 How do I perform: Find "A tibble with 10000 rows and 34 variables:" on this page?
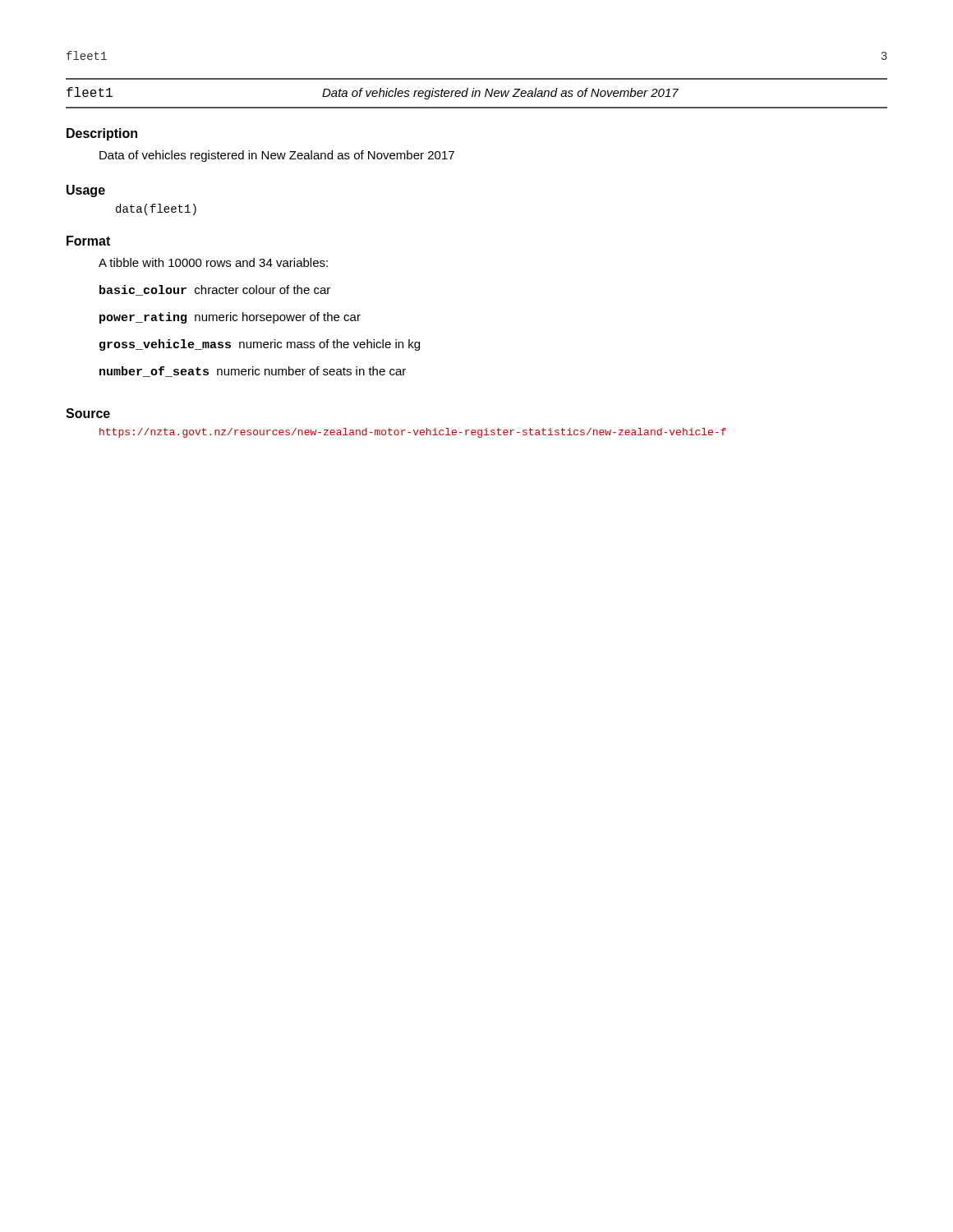click(214, 262)
